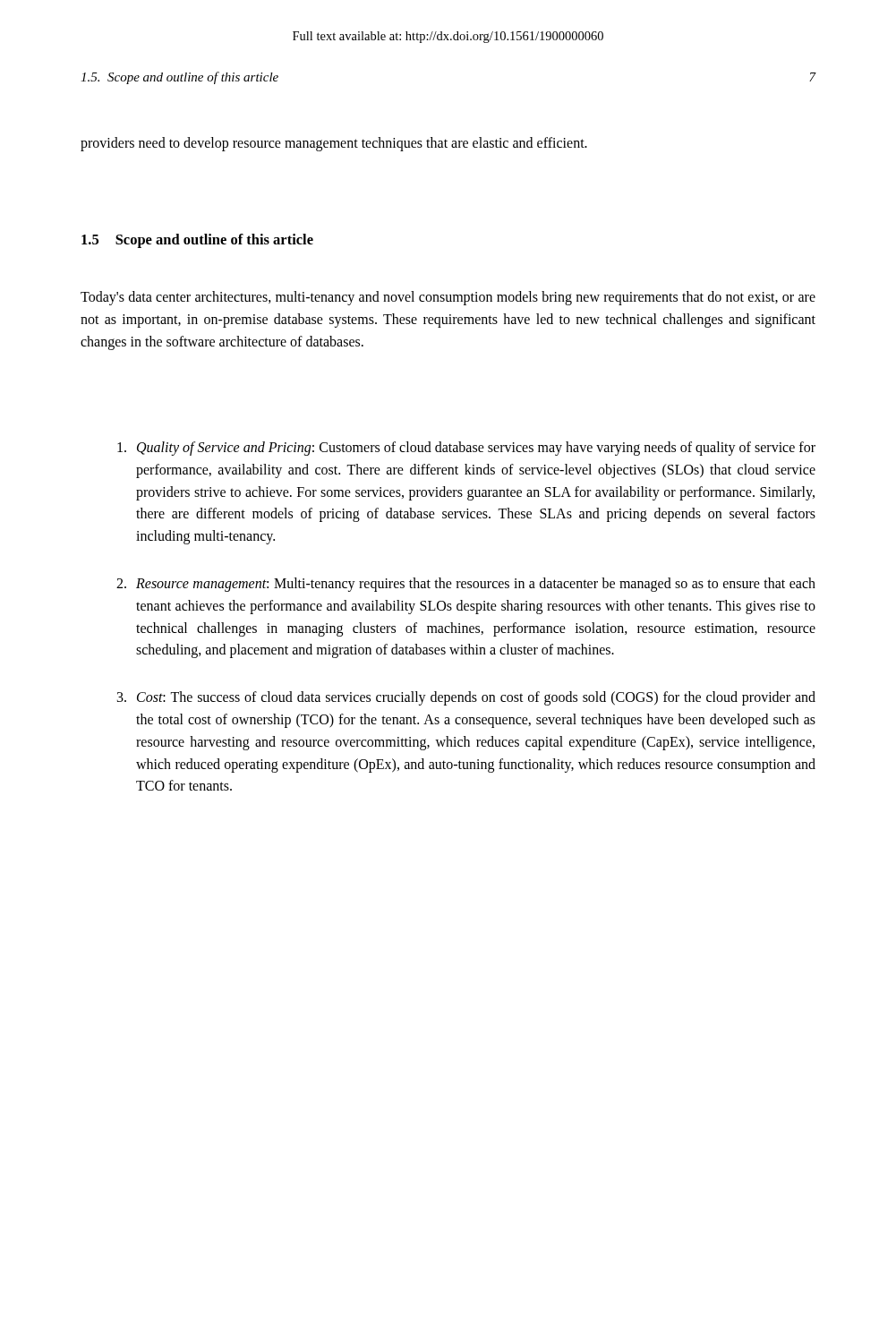Find "1.5. Scope and outline of this article 7" on this page

click(x=181, y=77)
